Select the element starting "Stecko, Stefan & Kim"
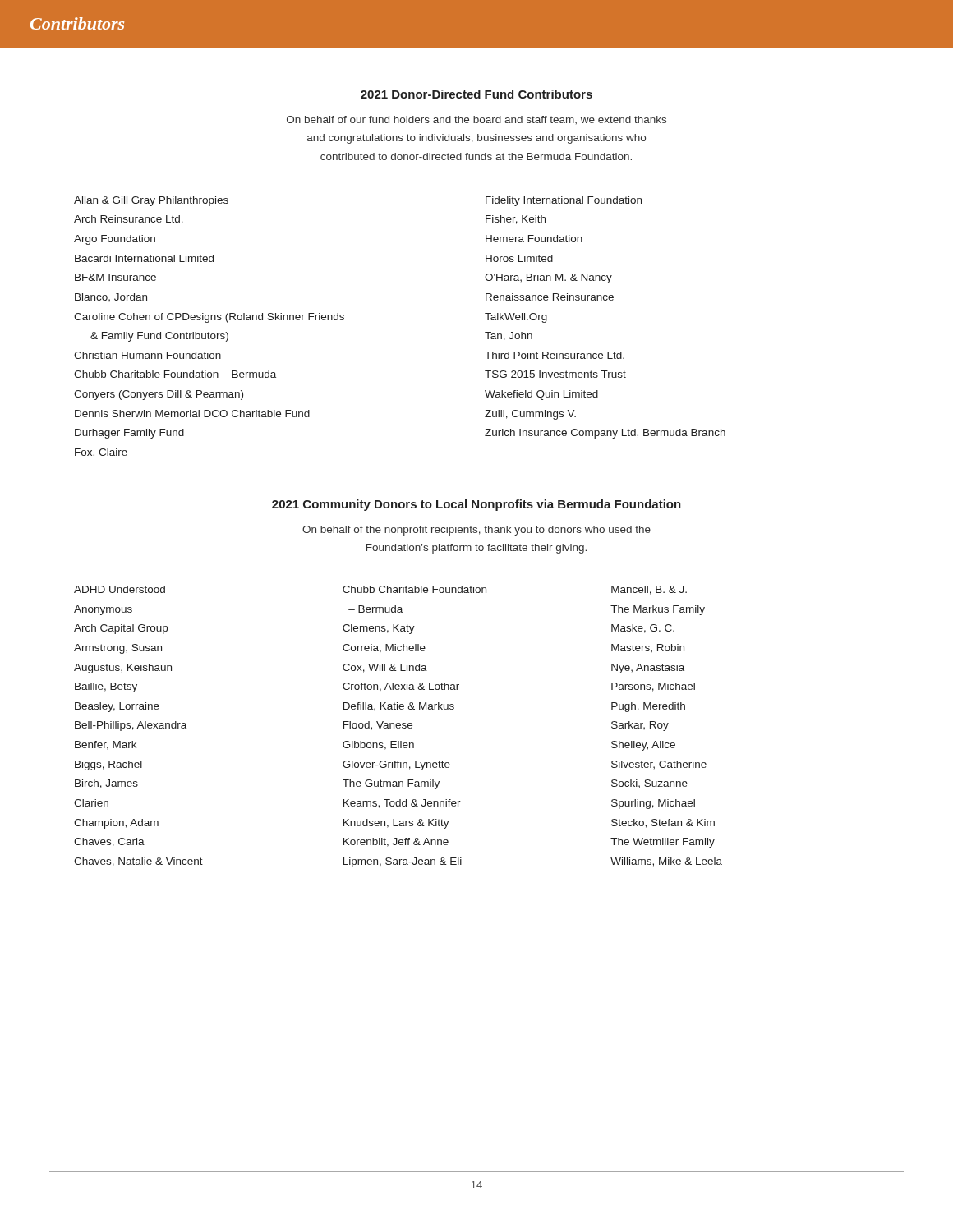 coord(663,822)
